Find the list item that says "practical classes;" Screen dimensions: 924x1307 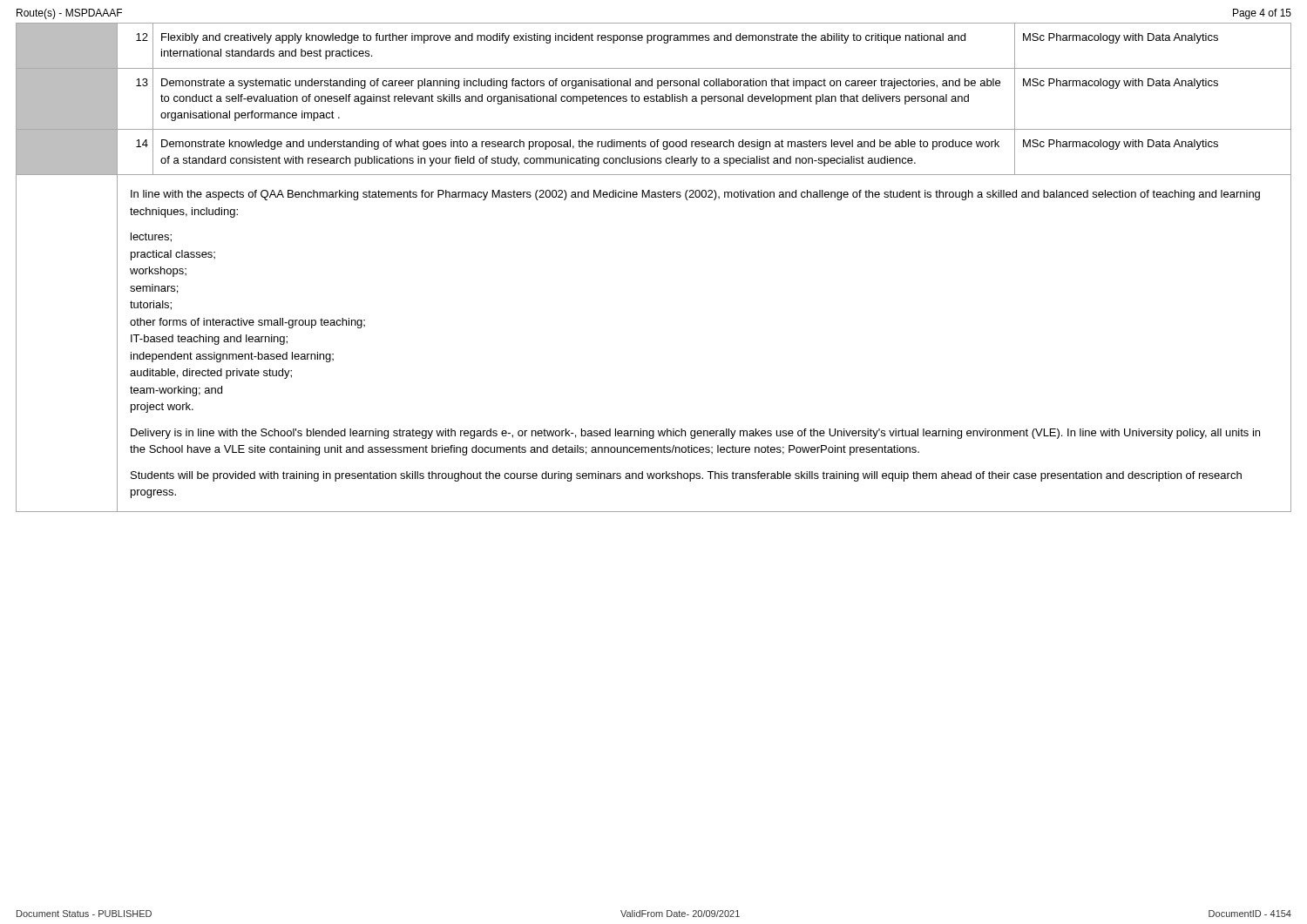pos(173,254)
